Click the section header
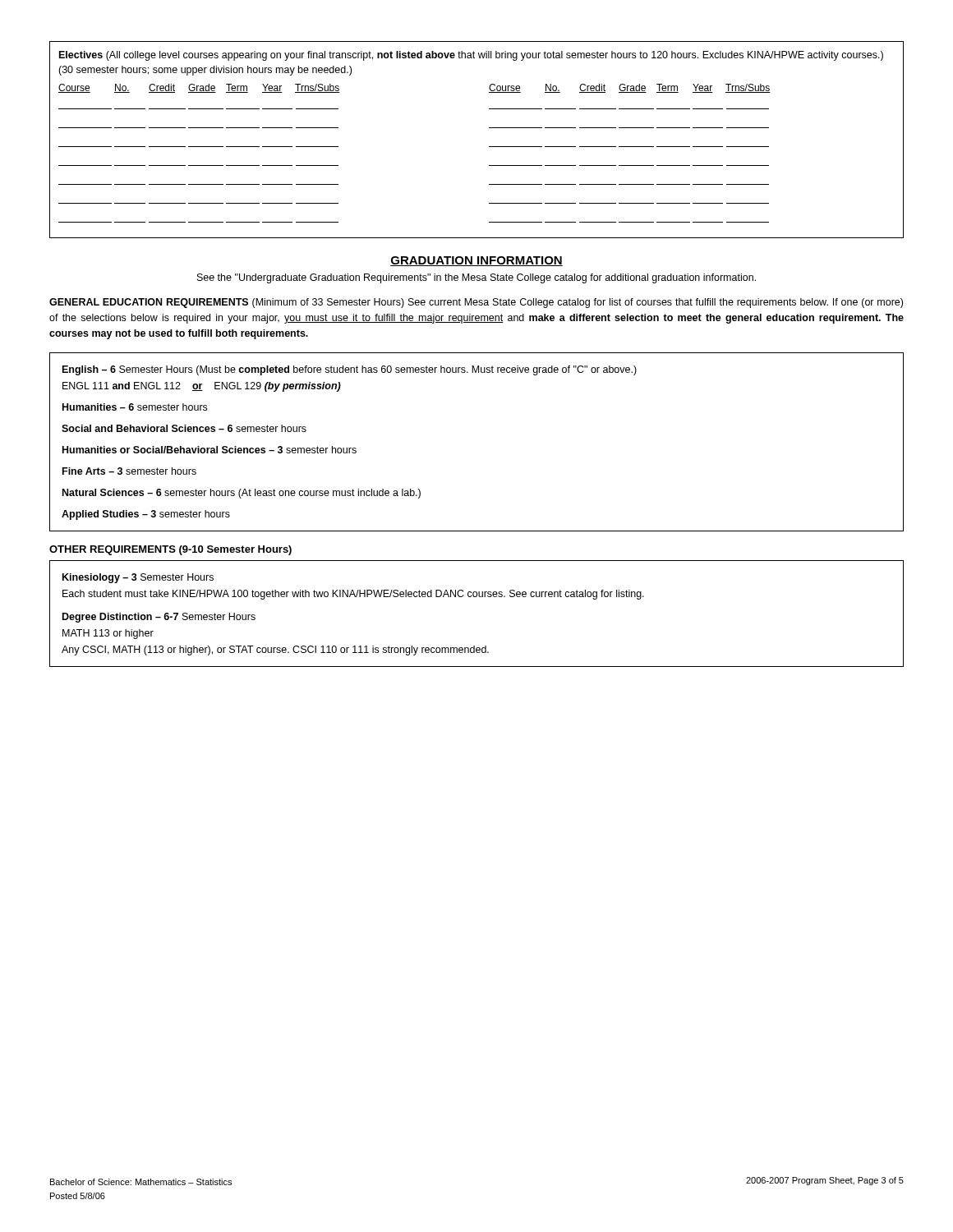953x1232 pixels. (x=171, y=549)
